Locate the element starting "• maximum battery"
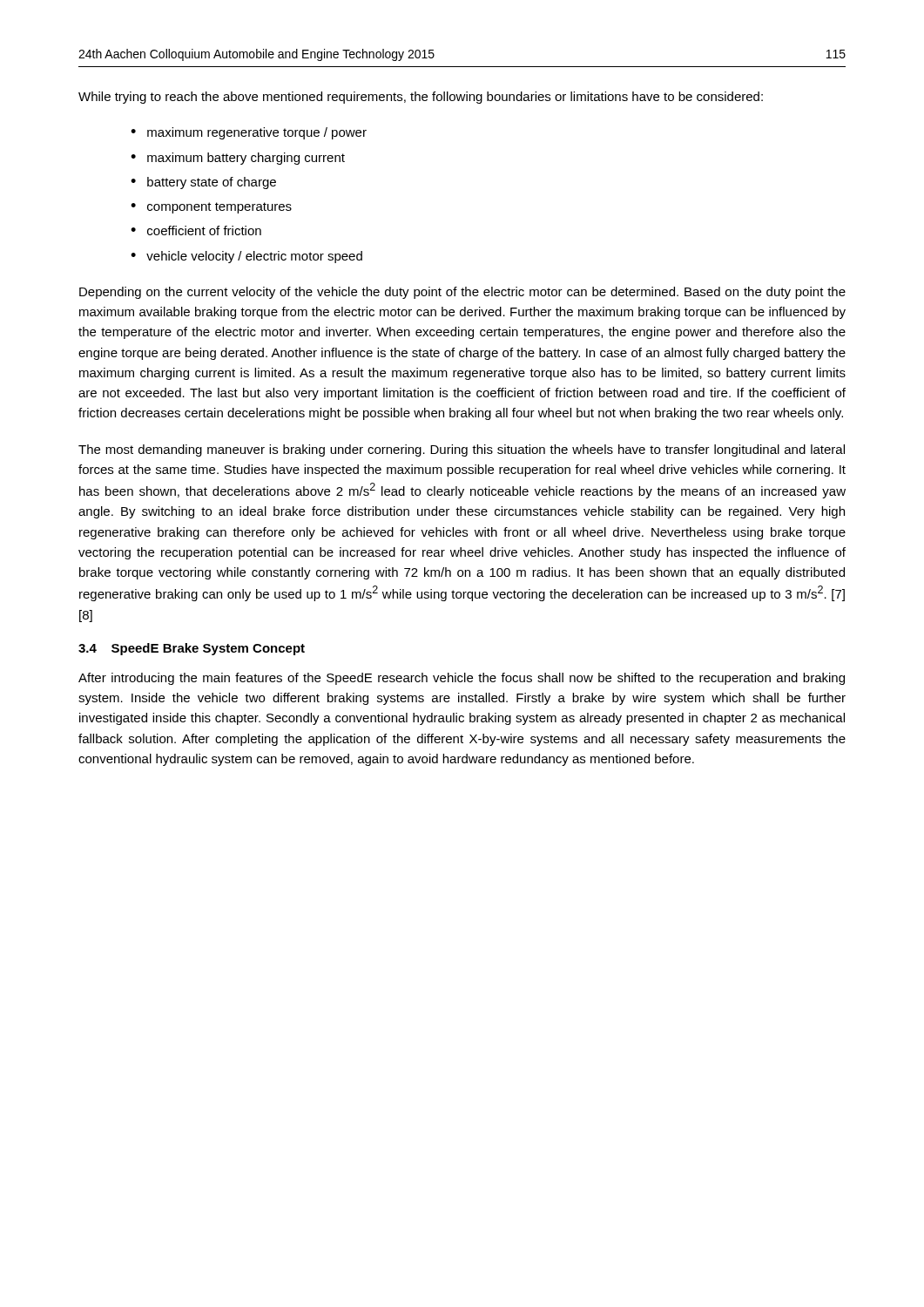The image size is (924, 1307). pos(238,157)
